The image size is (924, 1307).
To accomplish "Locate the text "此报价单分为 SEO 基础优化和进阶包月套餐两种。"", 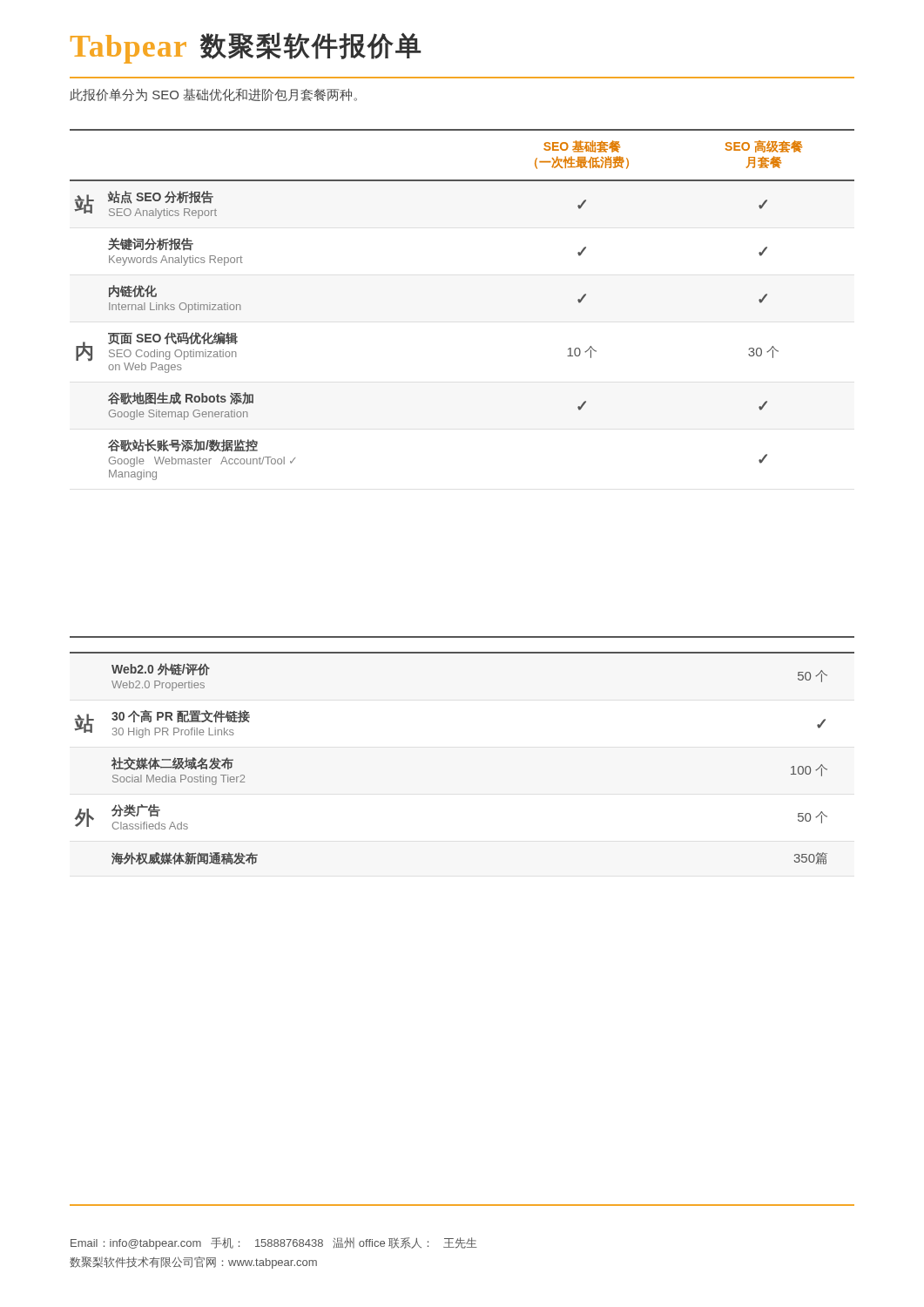I will tap(218, 95).
